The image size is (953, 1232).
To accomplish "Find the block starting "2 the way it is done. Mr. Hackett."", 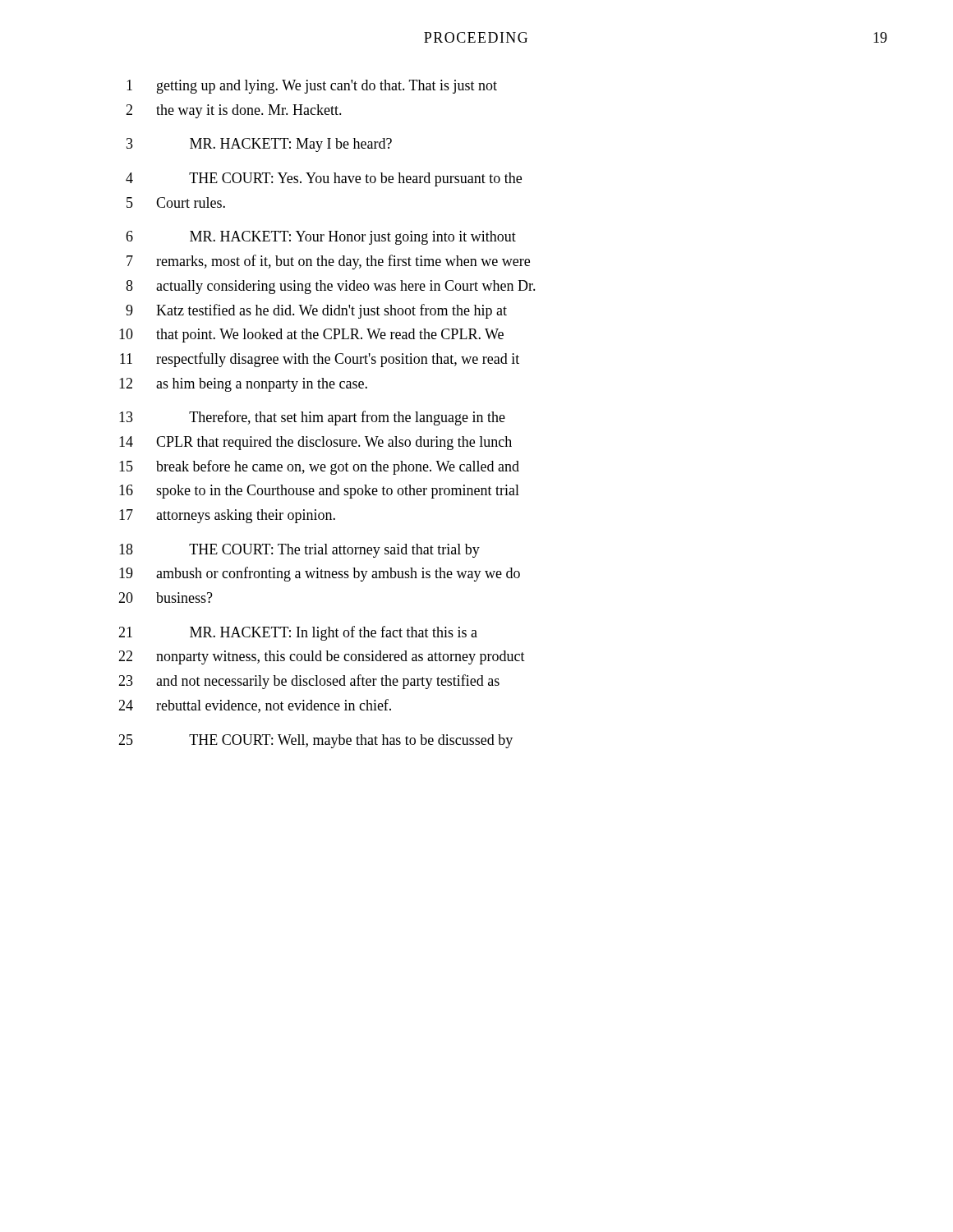I will coord(234,111).
